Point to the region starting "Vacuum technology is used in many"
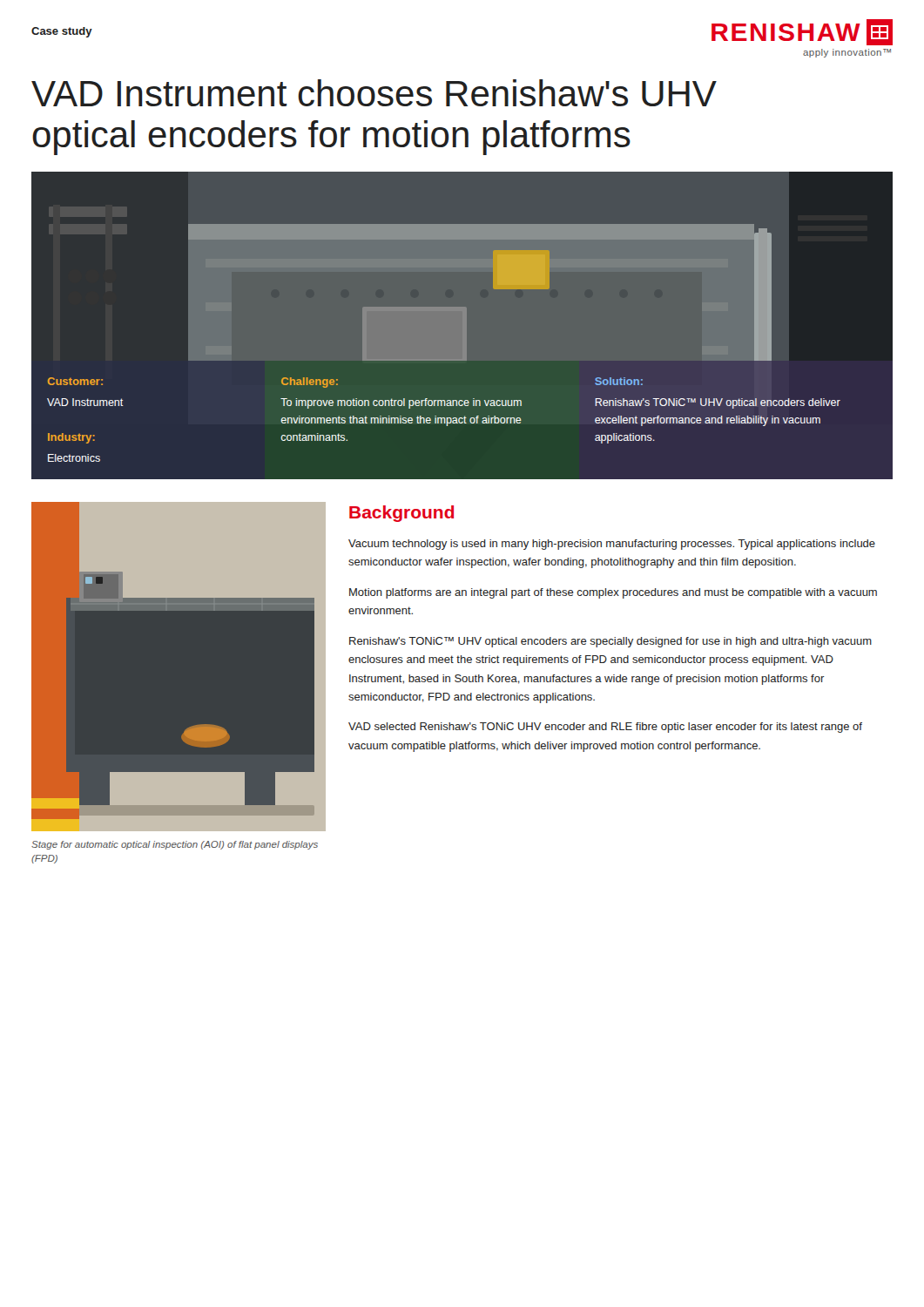Screen dimensions: 1307x924 [612, 553]
